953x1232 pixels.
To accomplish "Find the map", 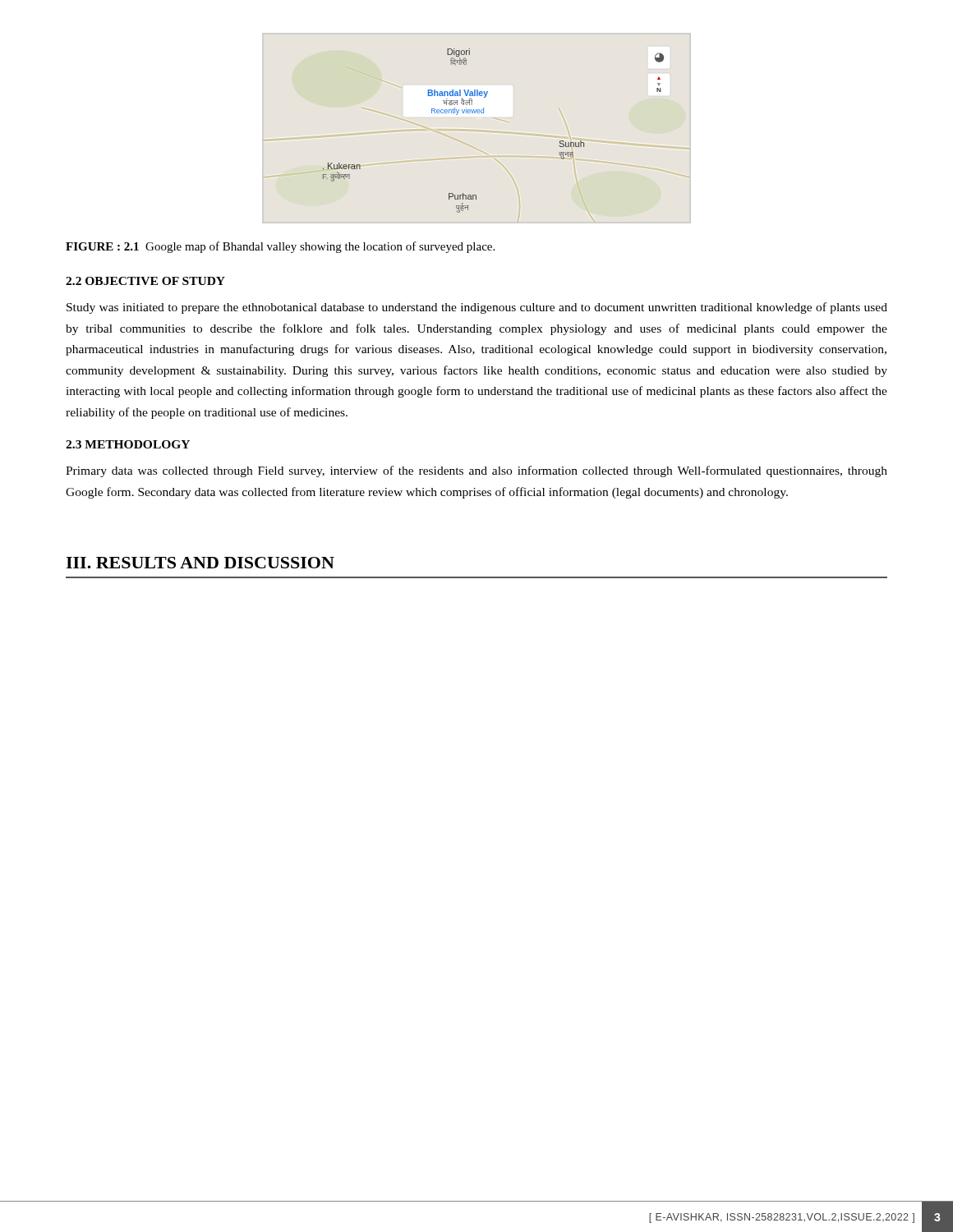I will [476, 128].
